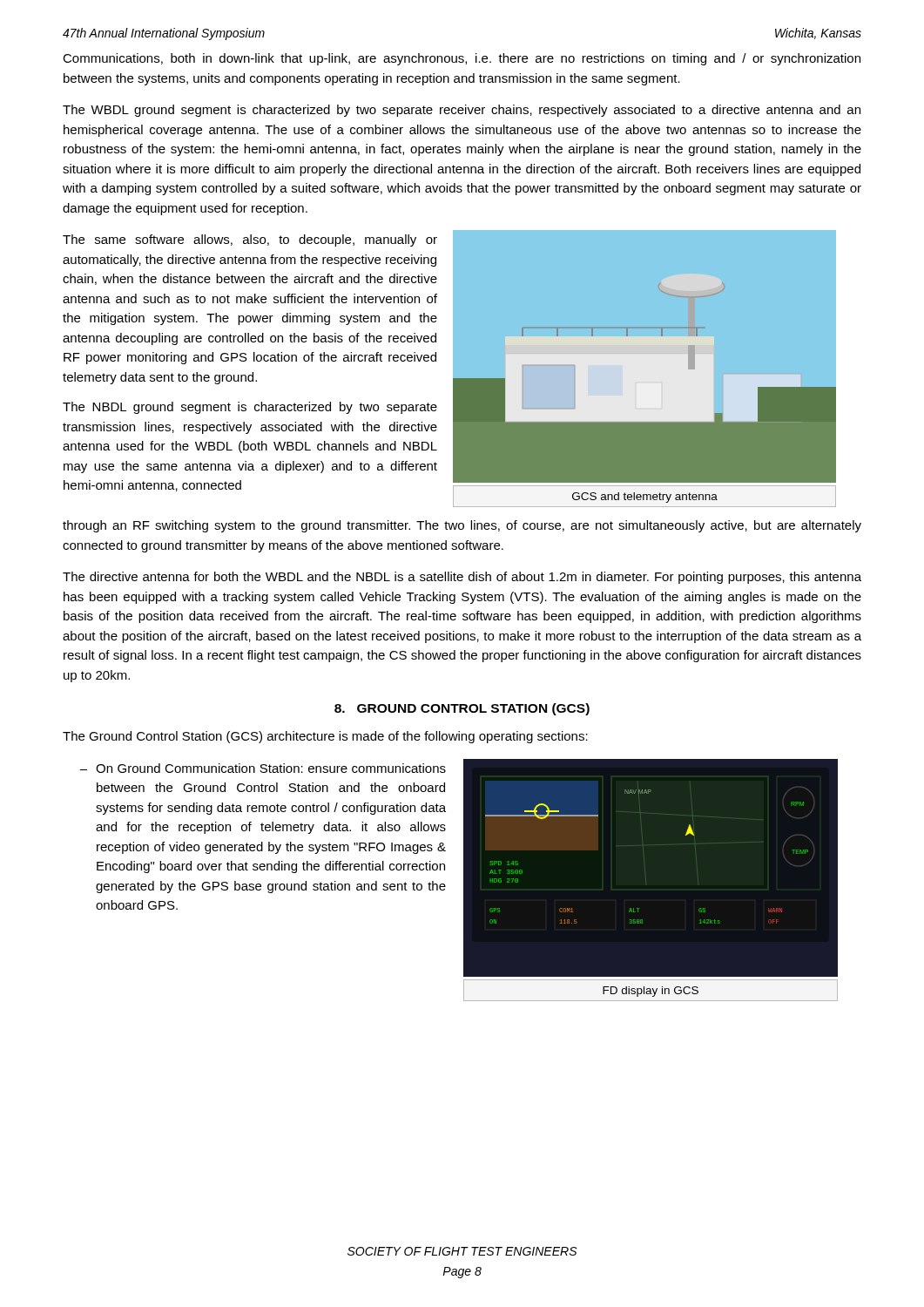Click on the text block containing "The WBDL ground segment is"

(462, 158)
